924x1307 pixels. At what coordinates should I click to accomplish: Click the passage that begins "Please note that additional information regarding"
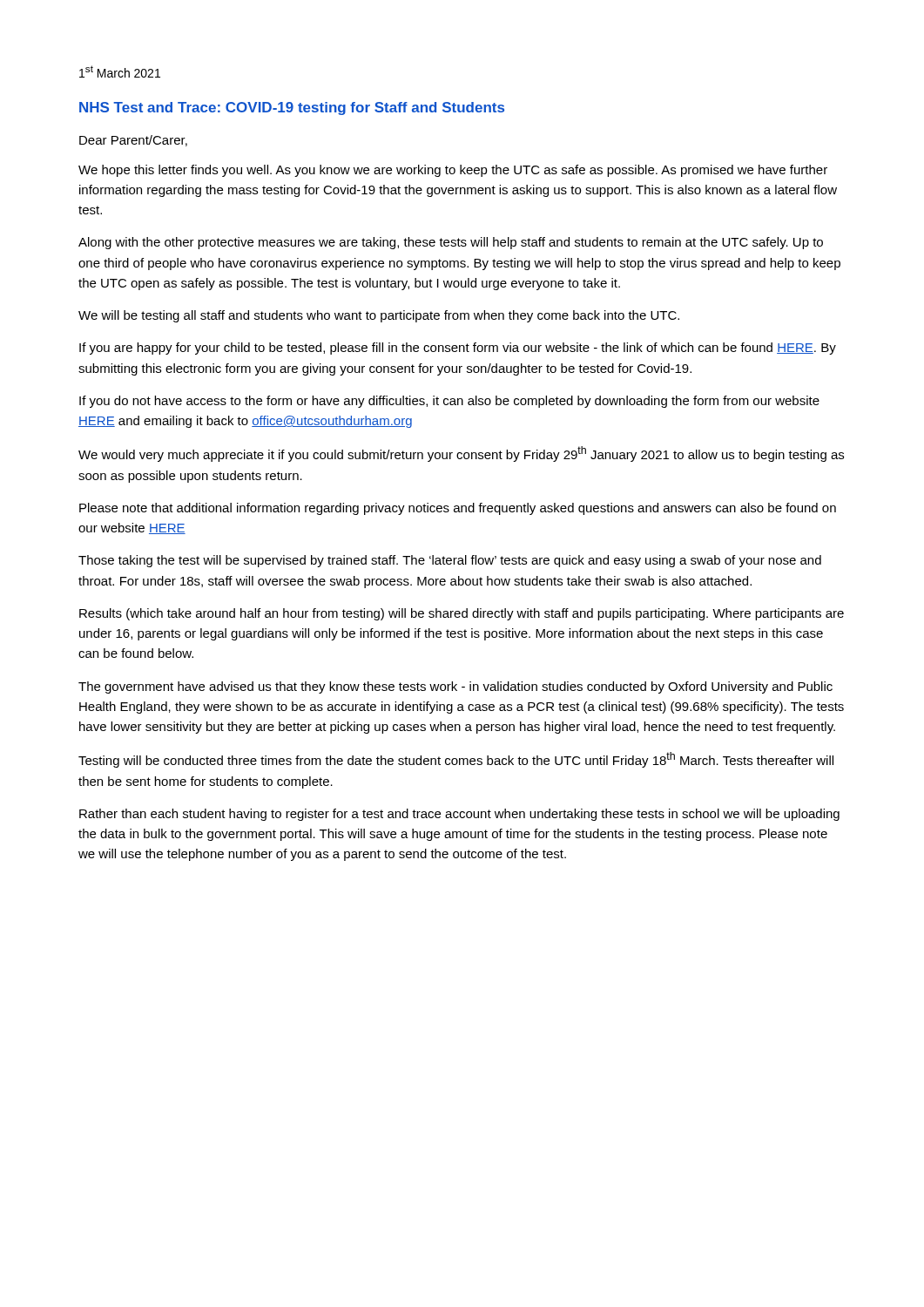pos(457,518)
